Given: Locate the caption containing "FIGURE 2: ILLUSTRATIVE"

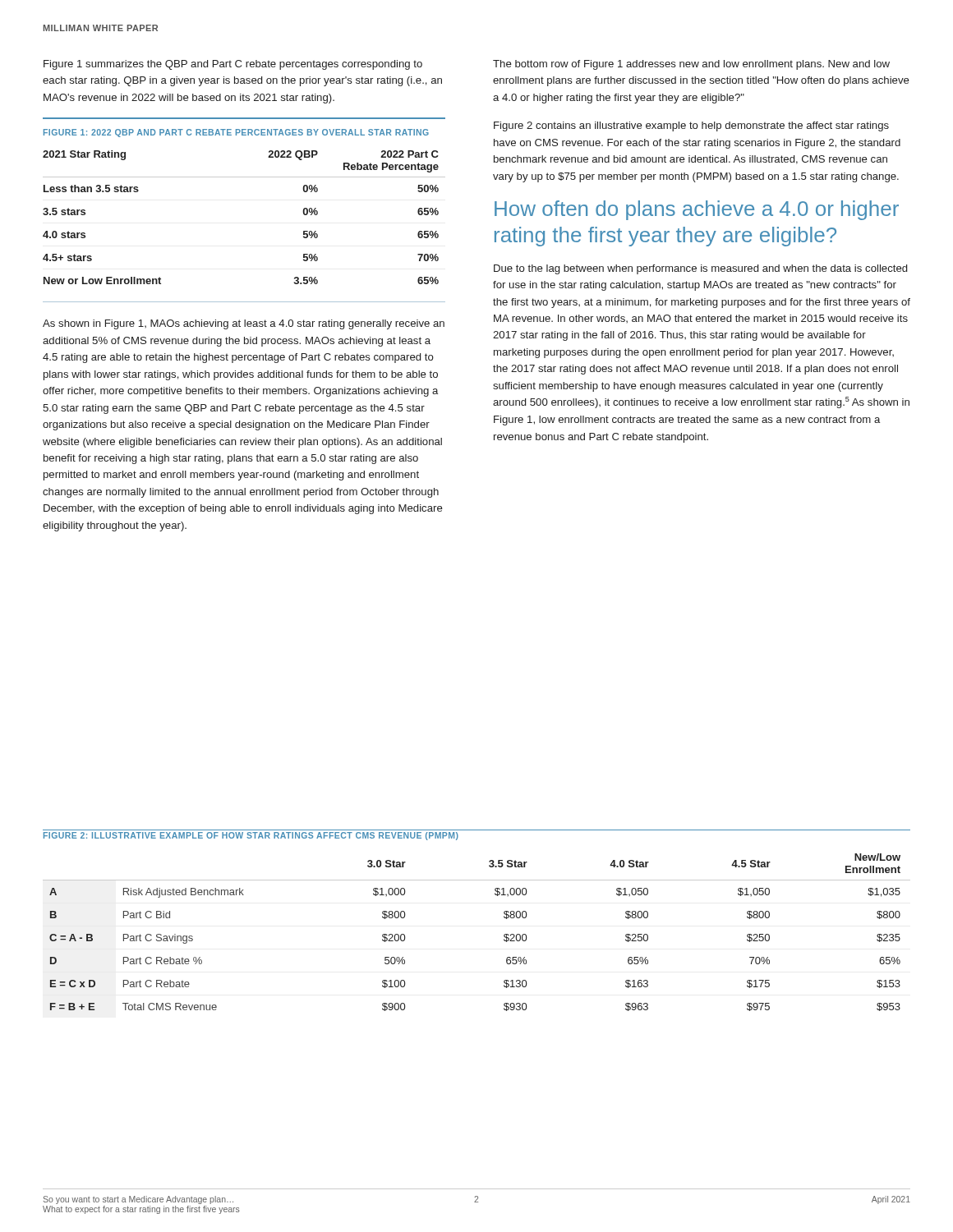Looking at the screenshot, I should (x=251, y=835).
